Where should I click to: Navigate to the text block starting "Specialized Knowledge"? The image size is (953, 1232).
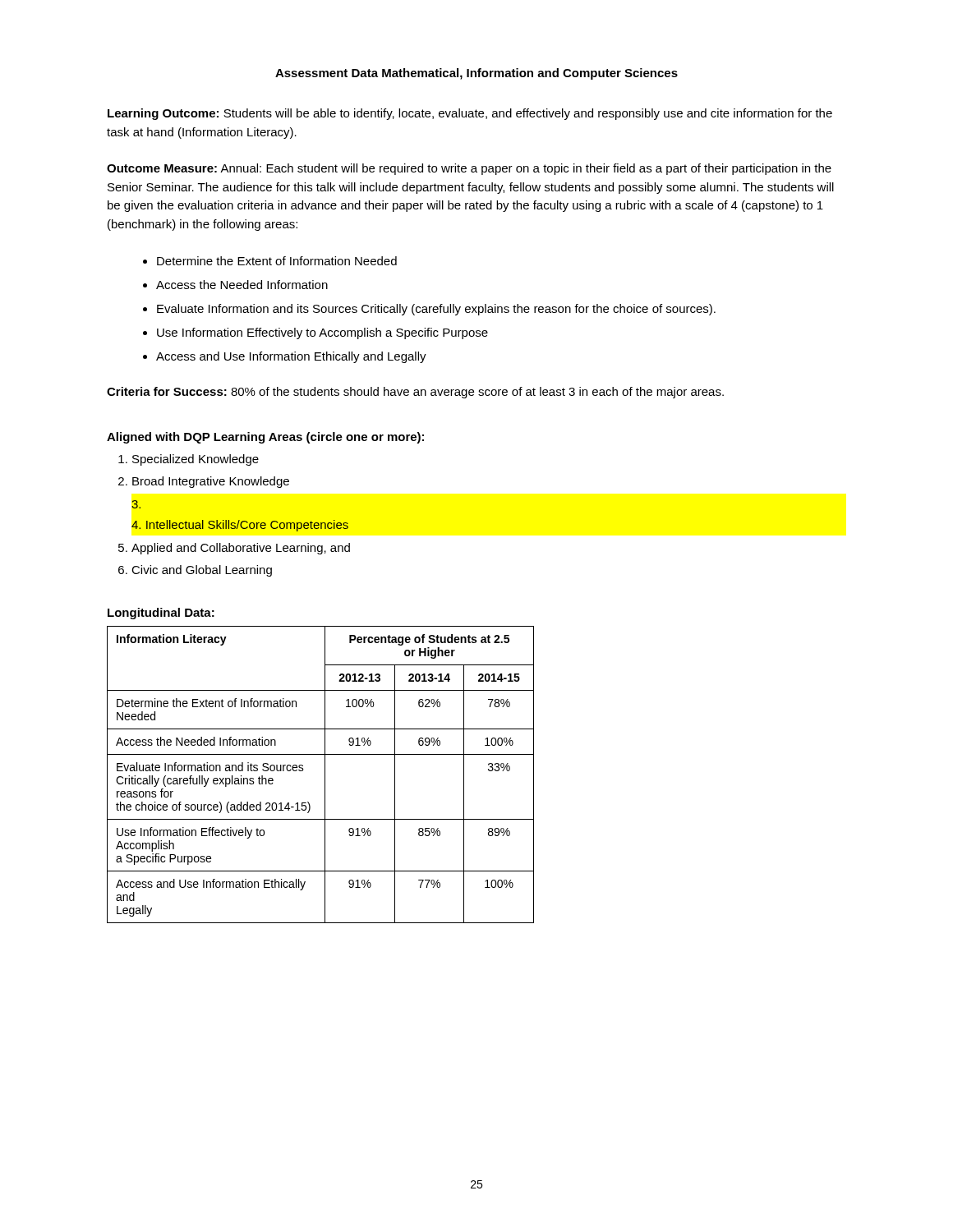pos(196,460)
